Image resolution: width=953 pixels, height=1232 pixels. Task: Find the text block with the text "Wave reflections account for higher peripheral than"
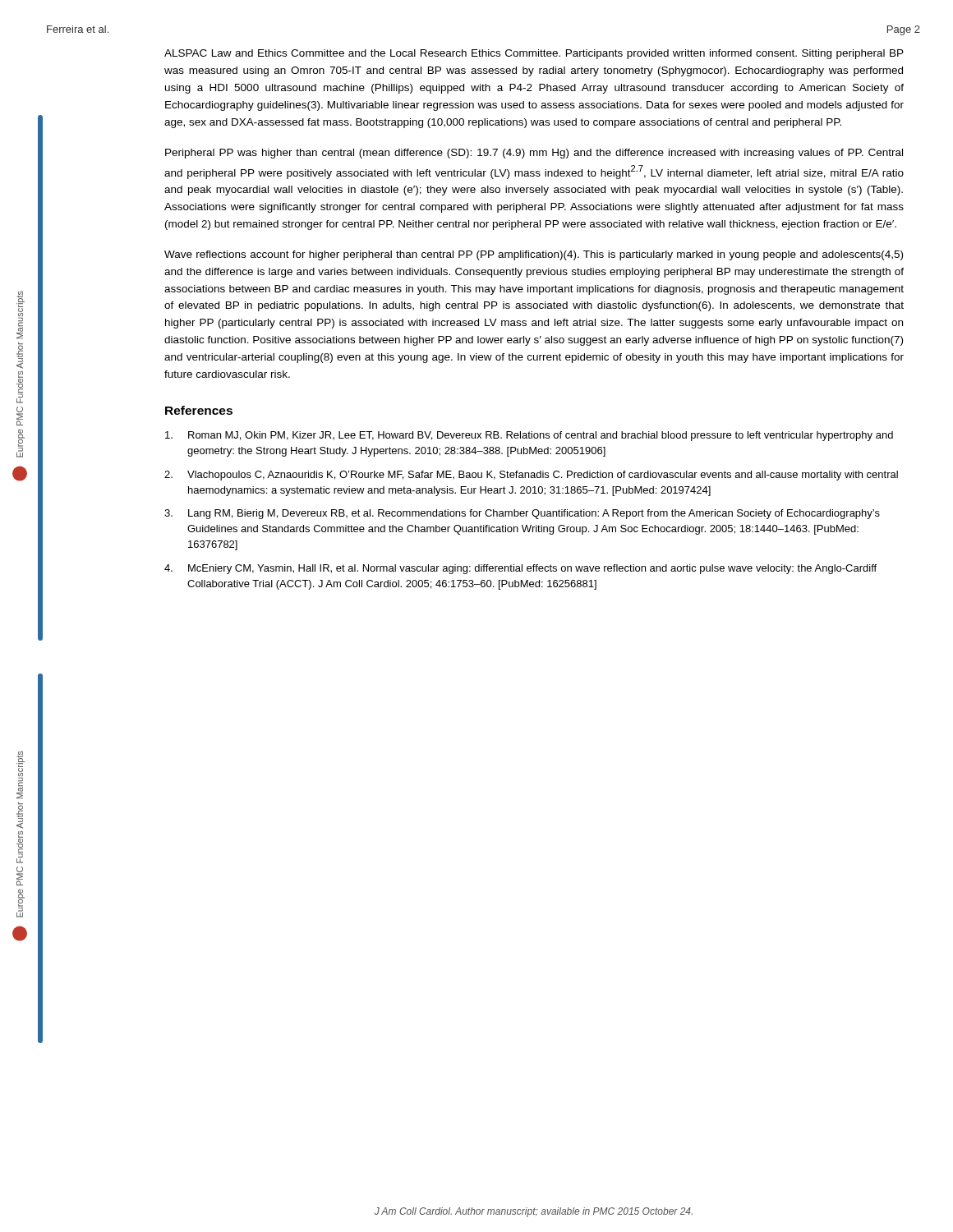coord(534,314)
